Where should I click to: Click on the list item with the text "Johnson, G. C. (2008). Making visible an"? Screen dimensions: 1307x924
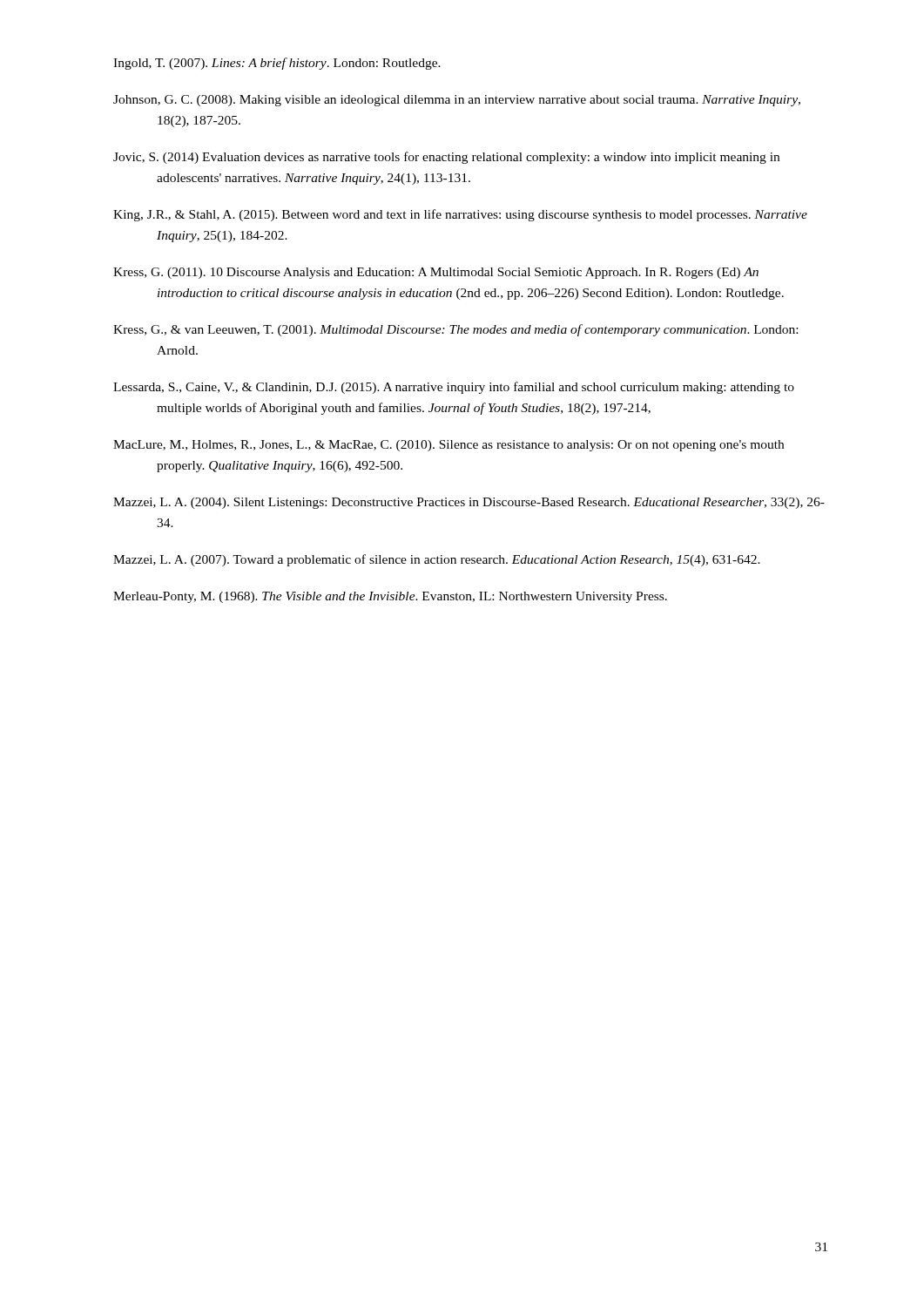pos(457,109)
